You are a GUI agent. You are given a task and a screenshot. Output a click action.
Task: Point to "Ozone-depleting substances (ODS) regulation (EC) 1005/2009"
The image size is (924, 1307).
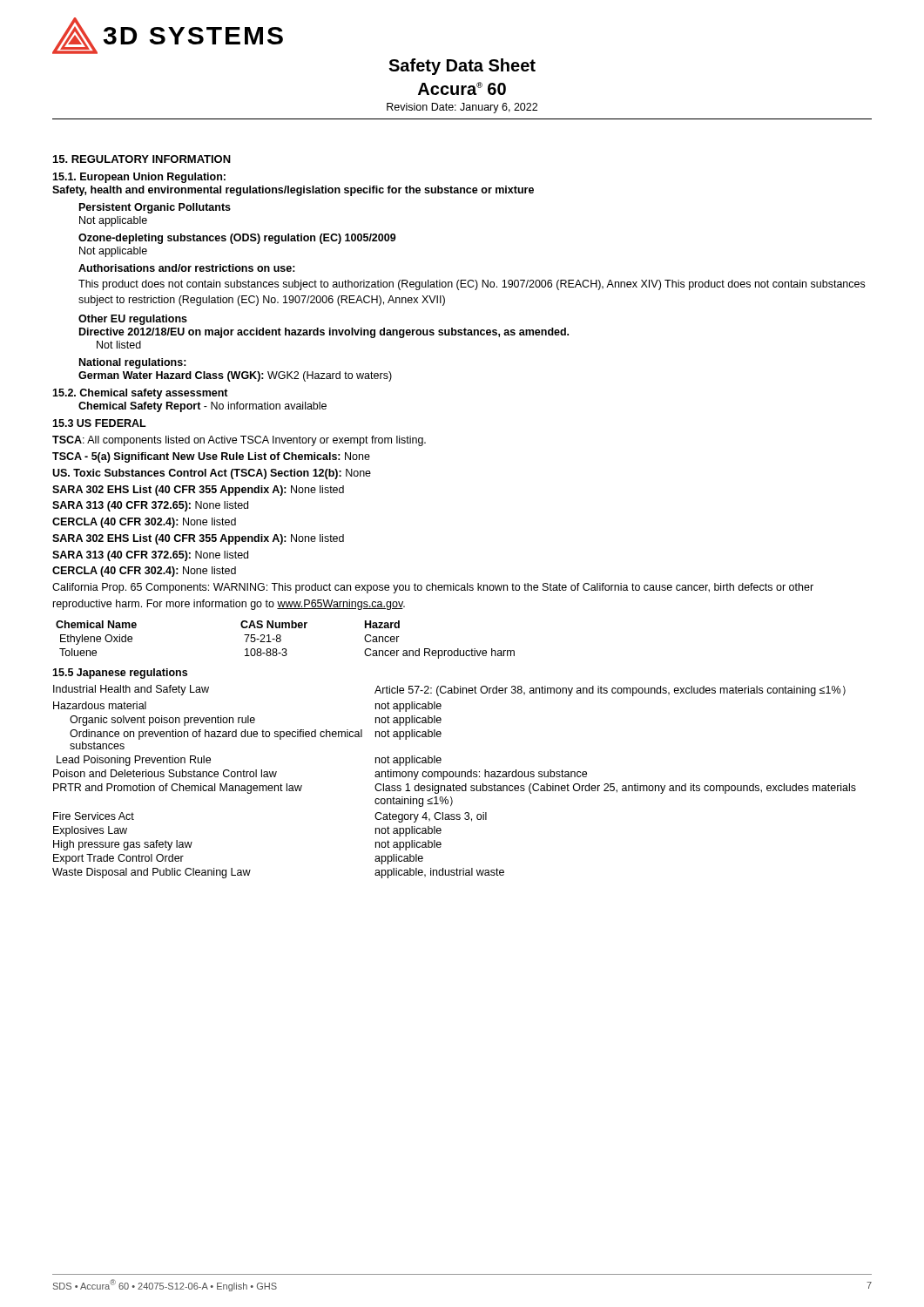tap(237, 238)
